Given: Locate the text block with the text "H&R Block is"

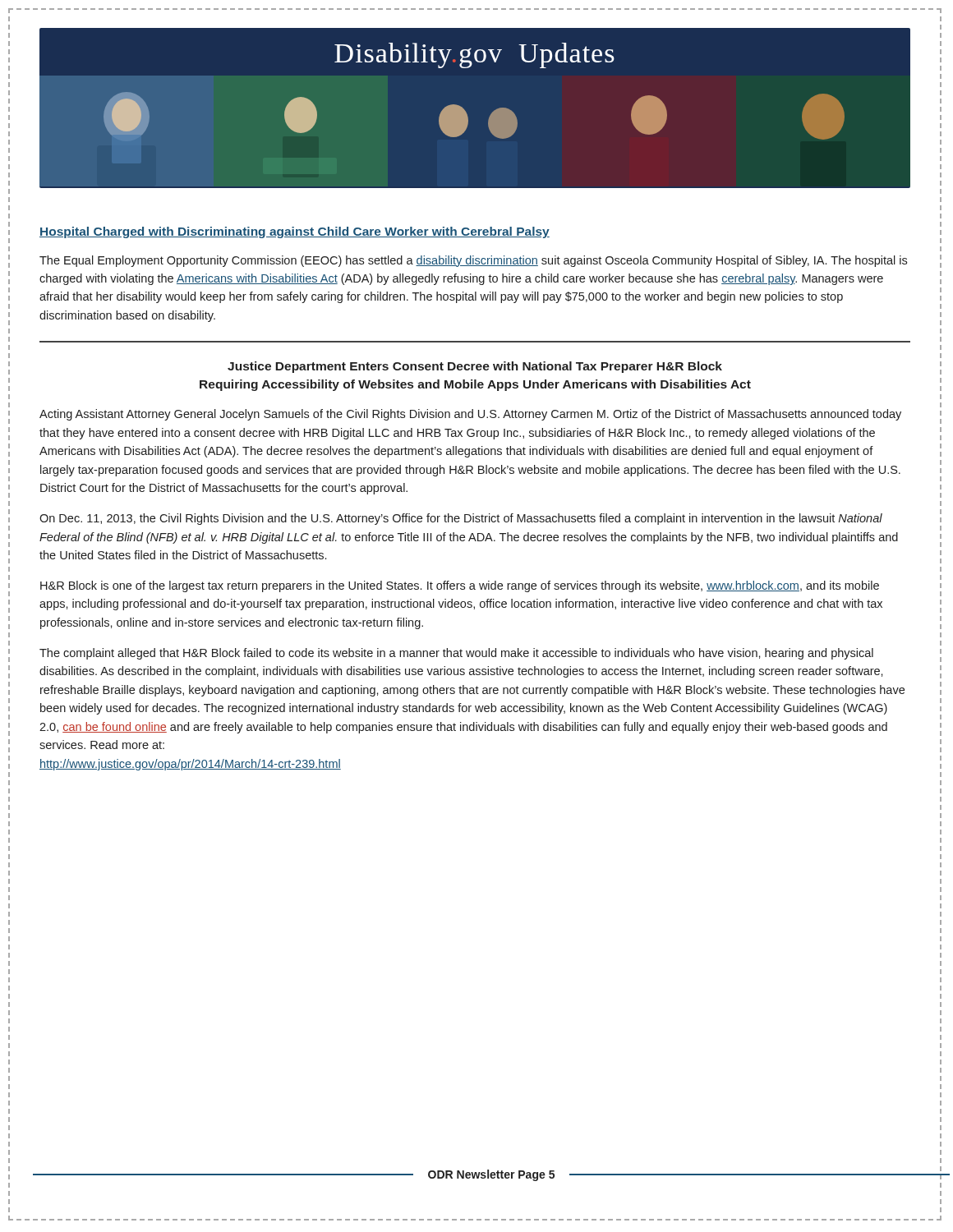Looking at the screenshot, I should point(475,604).
